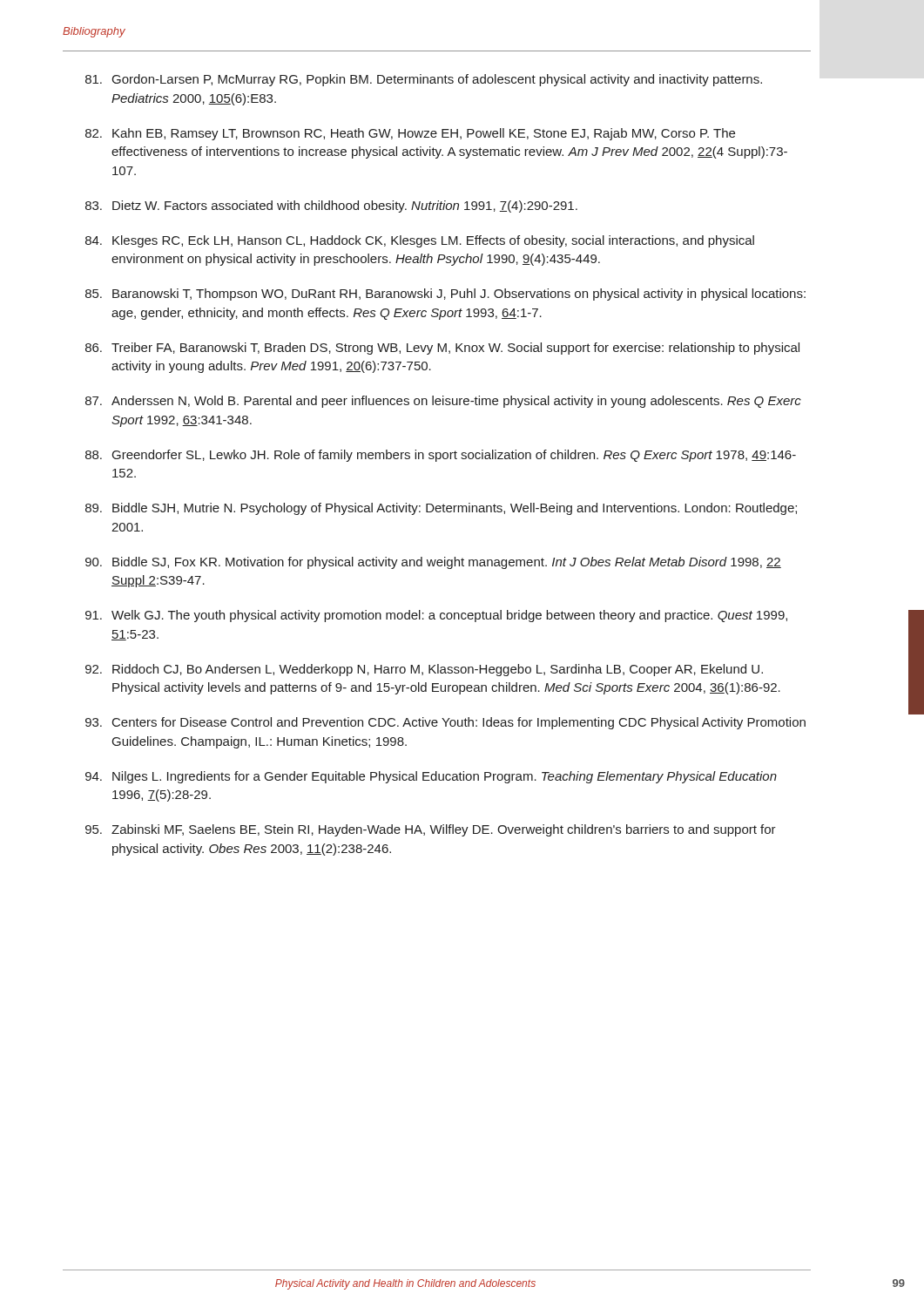924x1307 pixels.
Task: Locate the block of text that opens with "83. Dietz W. Factors associated with"
Action: 437,205
